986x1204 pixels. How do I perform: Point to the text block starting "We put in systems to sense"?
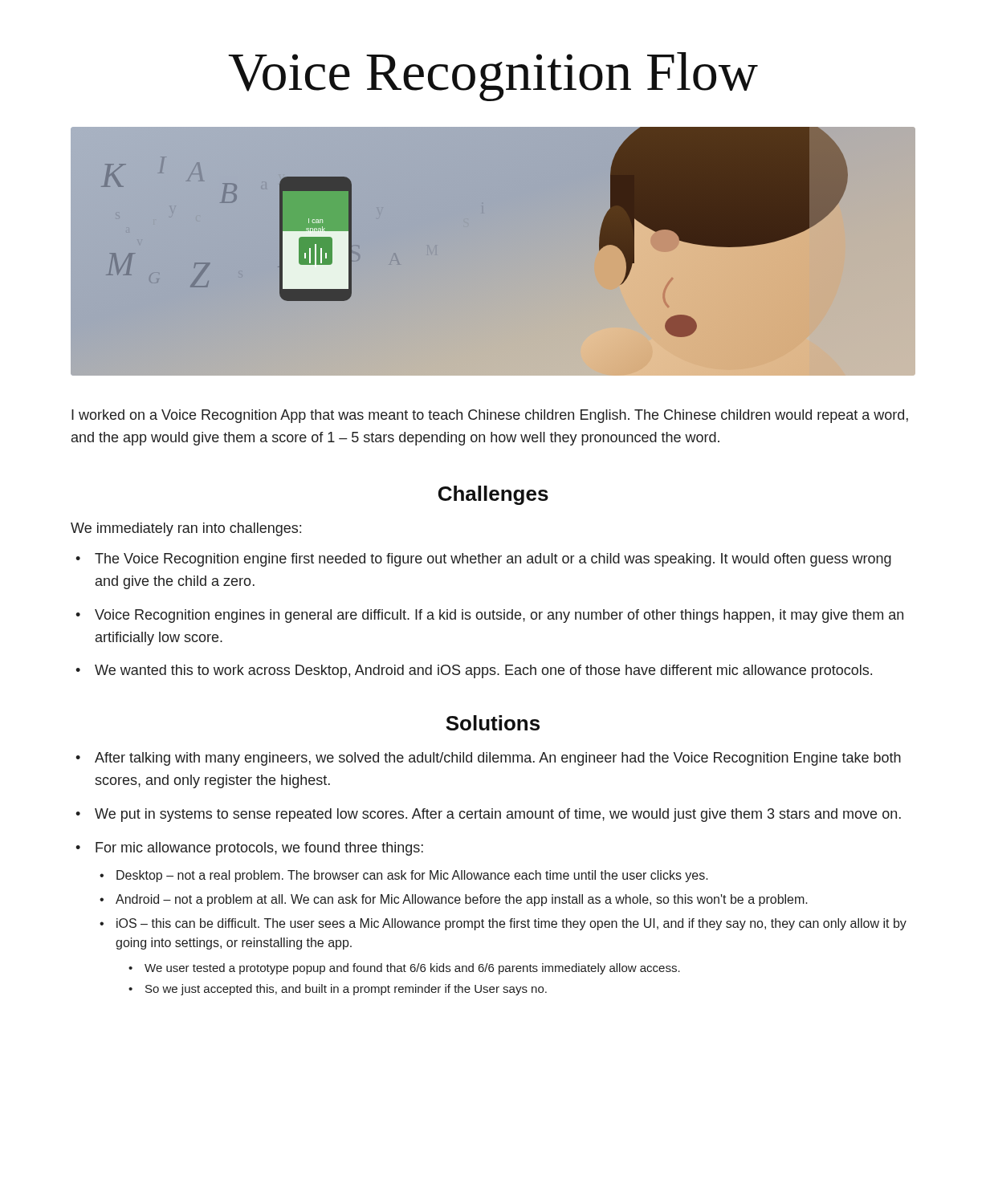point(498,814)
